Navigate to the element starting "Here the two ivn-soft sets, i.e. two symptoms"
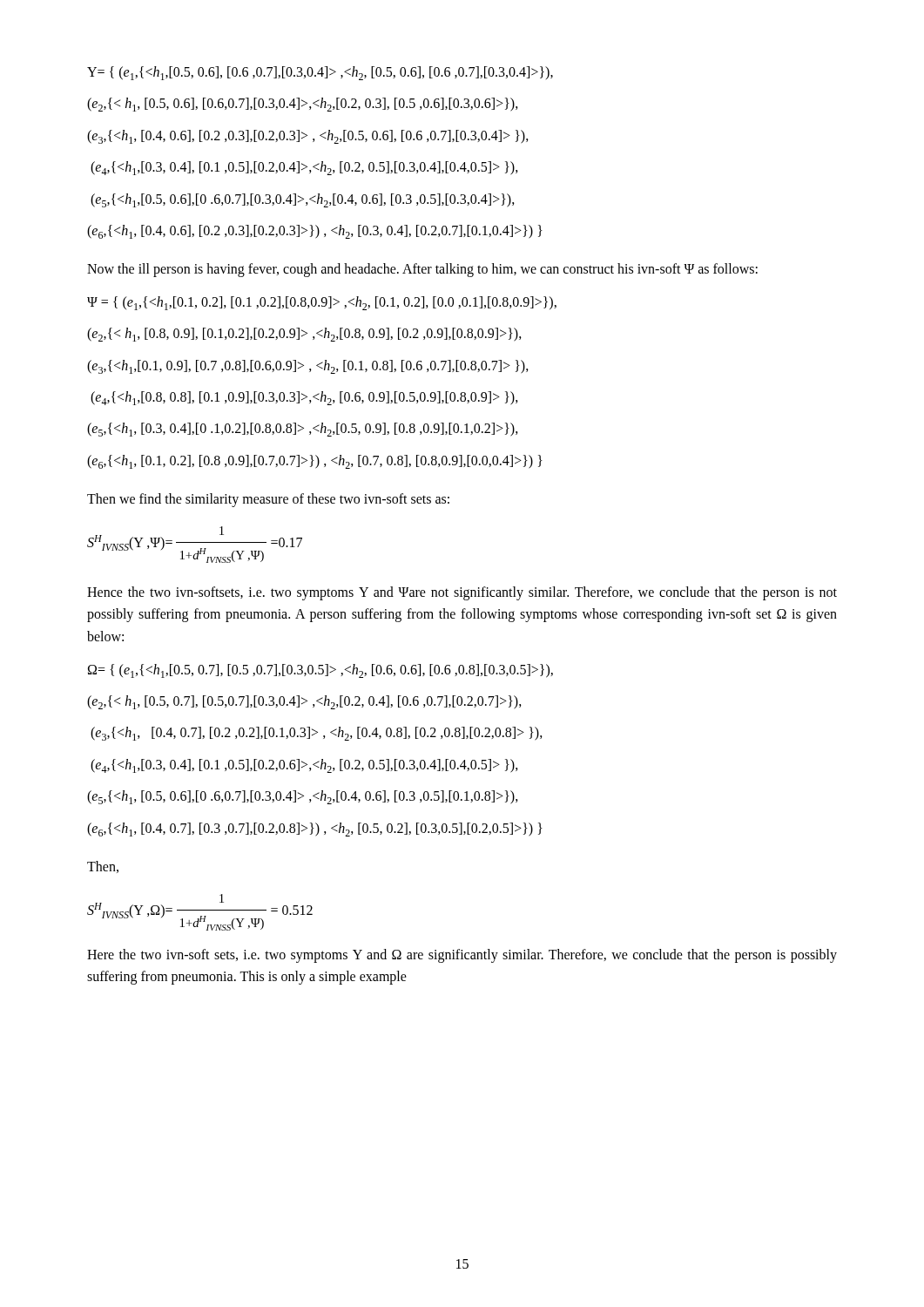This screenshot has width=924, height=1307. (462, 965)
